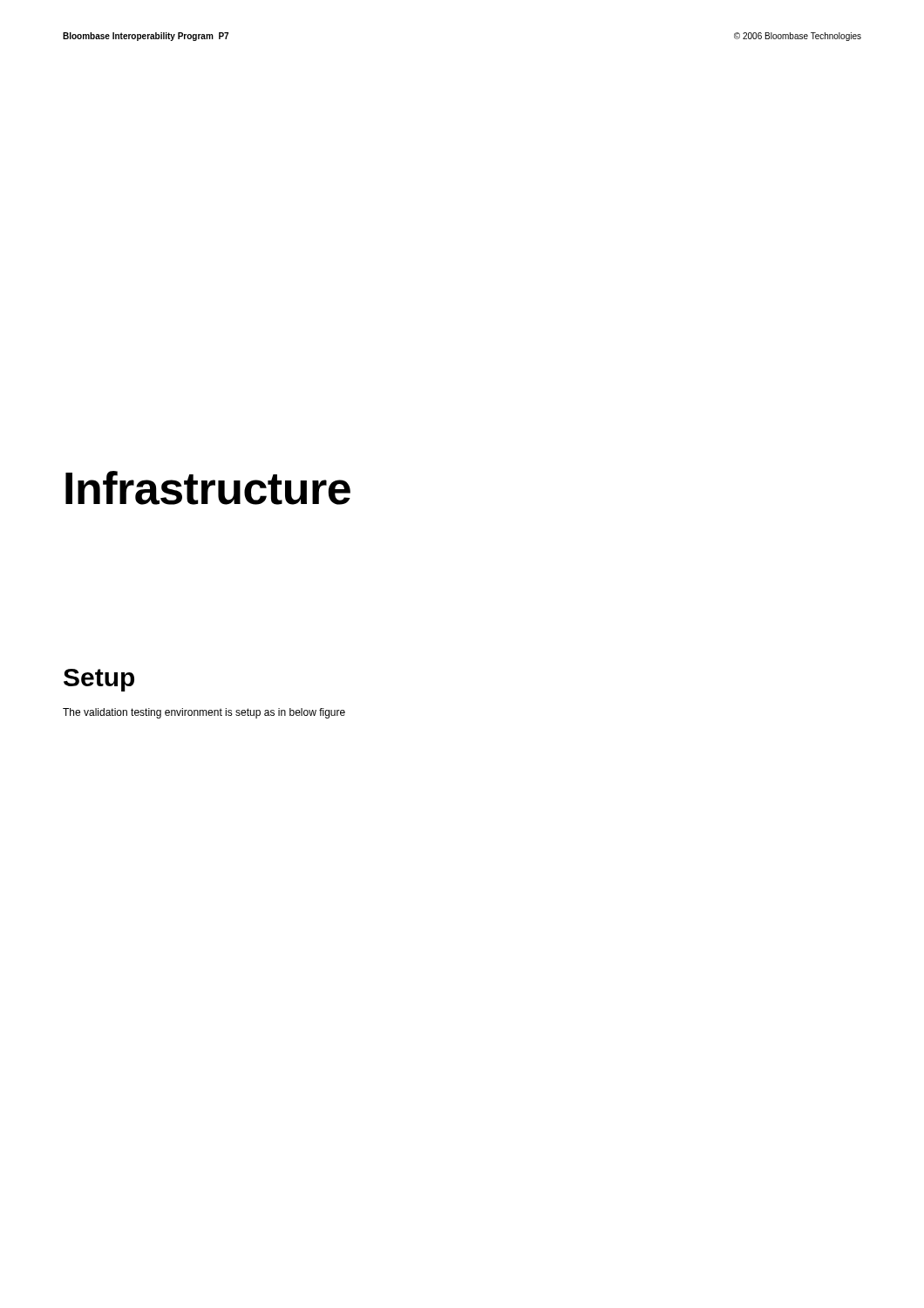Viewport: 924px width, 1308px height.
Task: Select the passage starting "The validation testing"
Action: coord(204,712)
